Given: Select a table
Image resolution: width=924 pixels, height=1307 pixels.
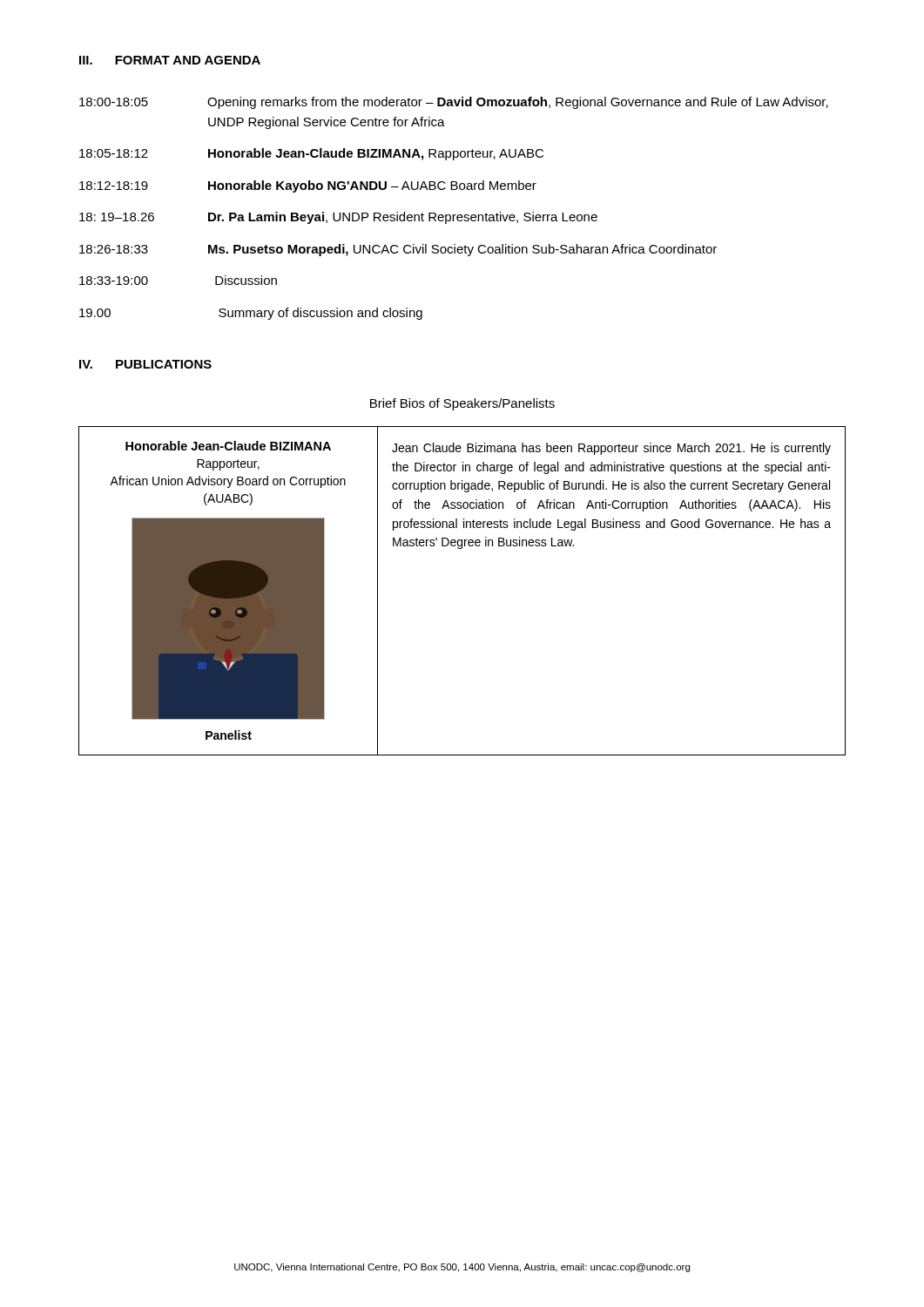Looking at the screenshot, I should (x=462, y=591).
